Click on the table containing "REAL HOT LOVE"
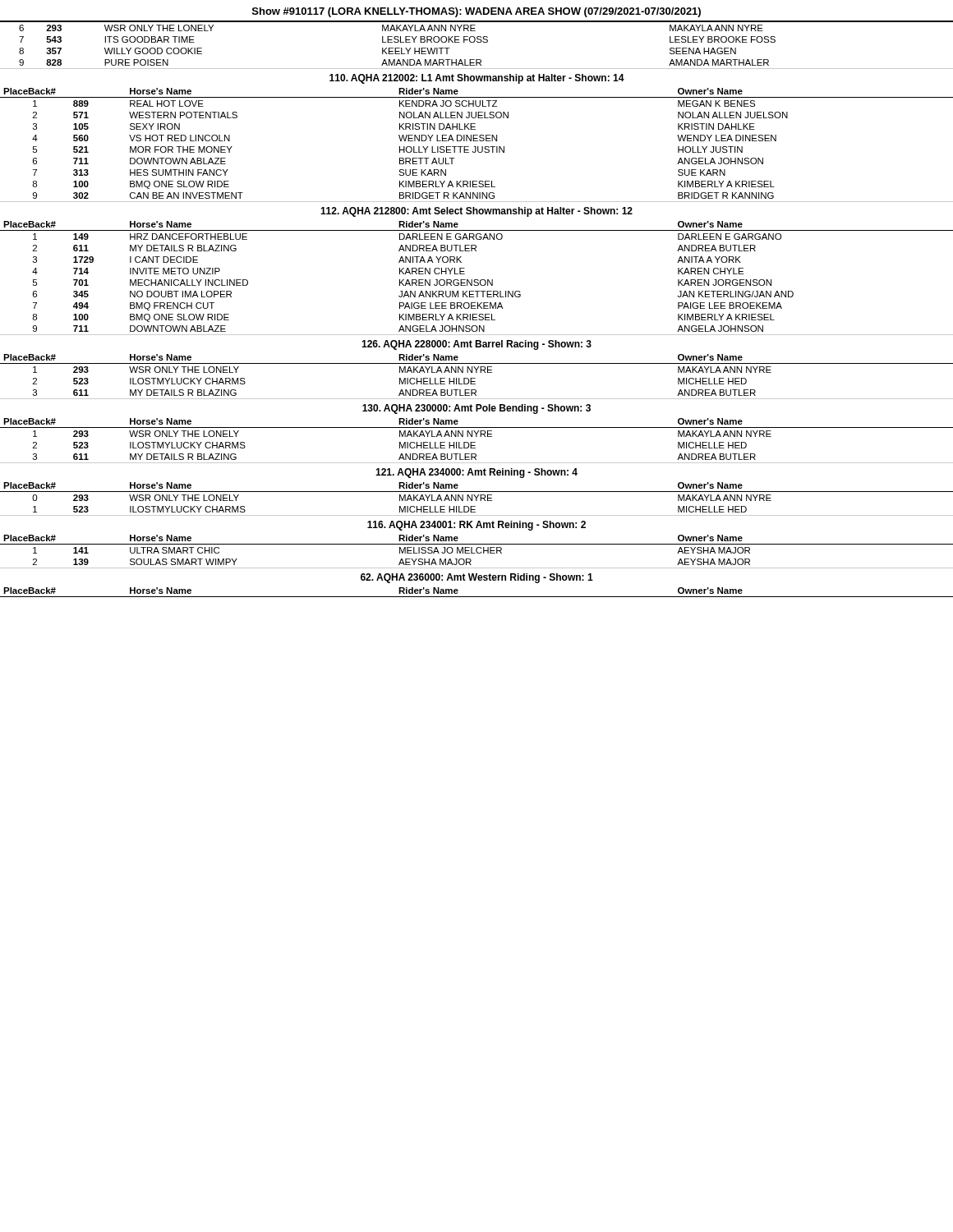Image resolution: width=953 pixels, height=1232 pixels. click(476, 143)
